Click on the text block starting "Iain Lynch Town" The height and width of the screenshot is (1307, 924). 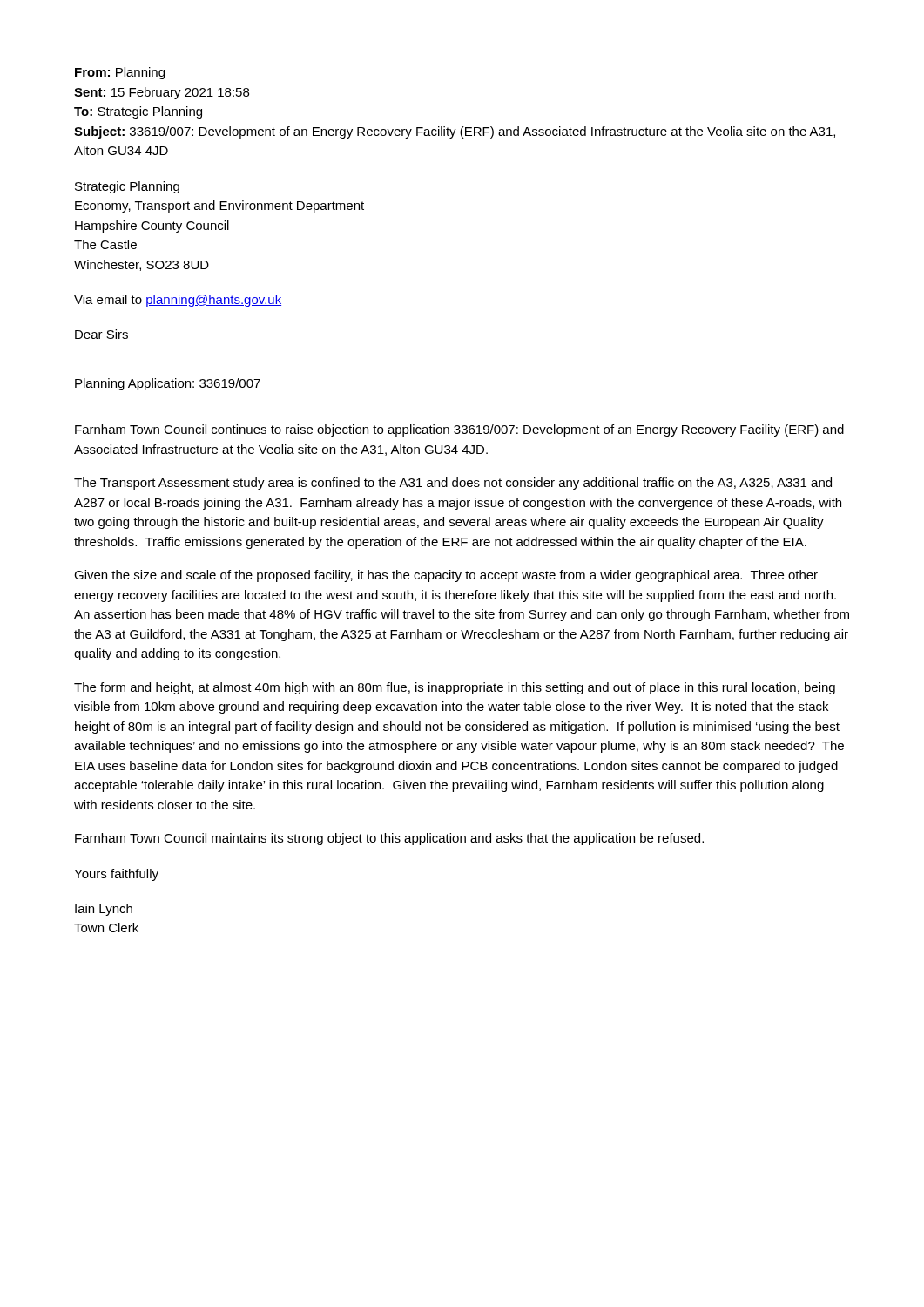(x=104, y=910)
